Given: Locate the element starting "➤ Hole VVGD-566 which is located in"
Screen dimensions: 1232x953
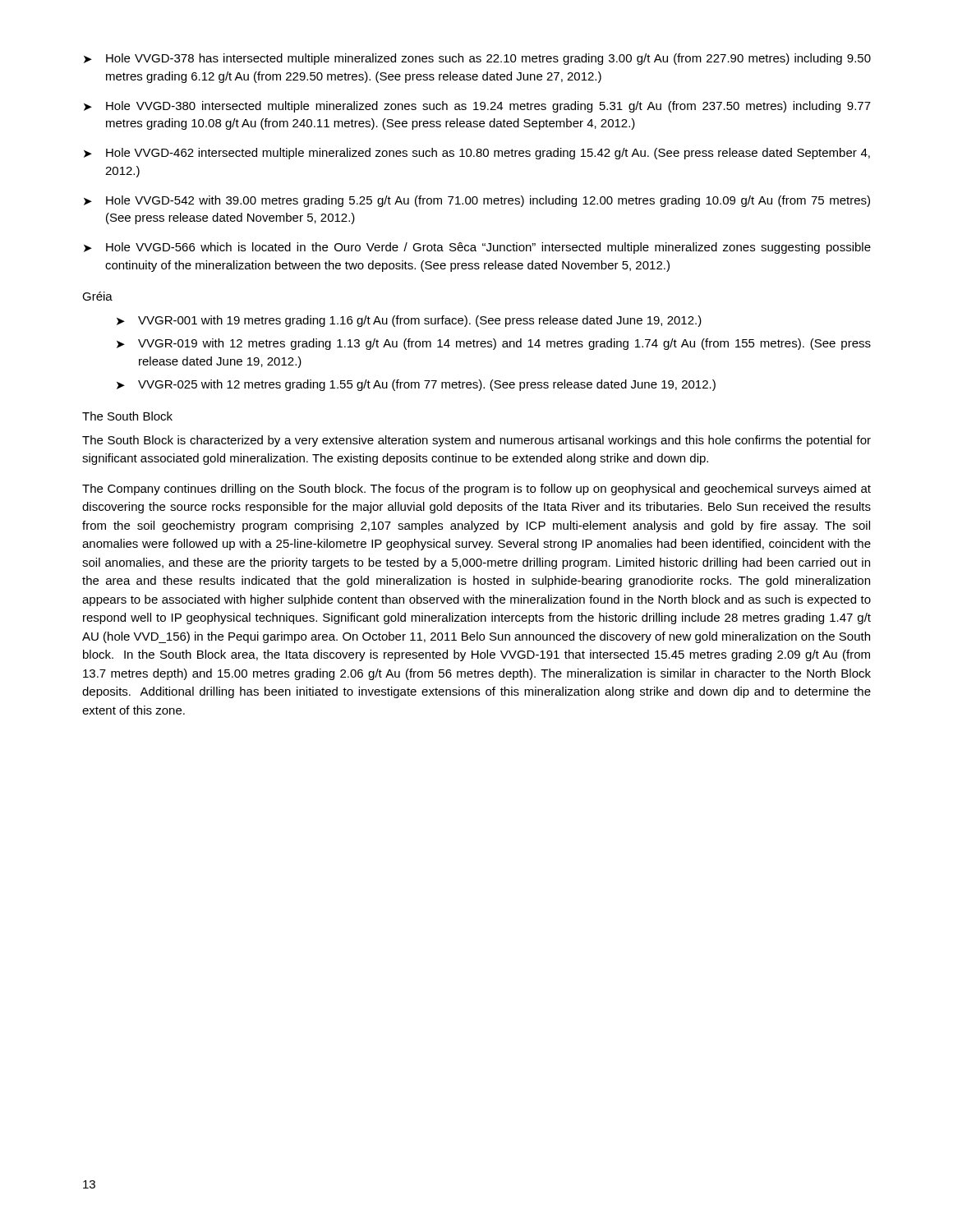Looking at the screenshot, I should pyautogui.click(x=476, y=256).
